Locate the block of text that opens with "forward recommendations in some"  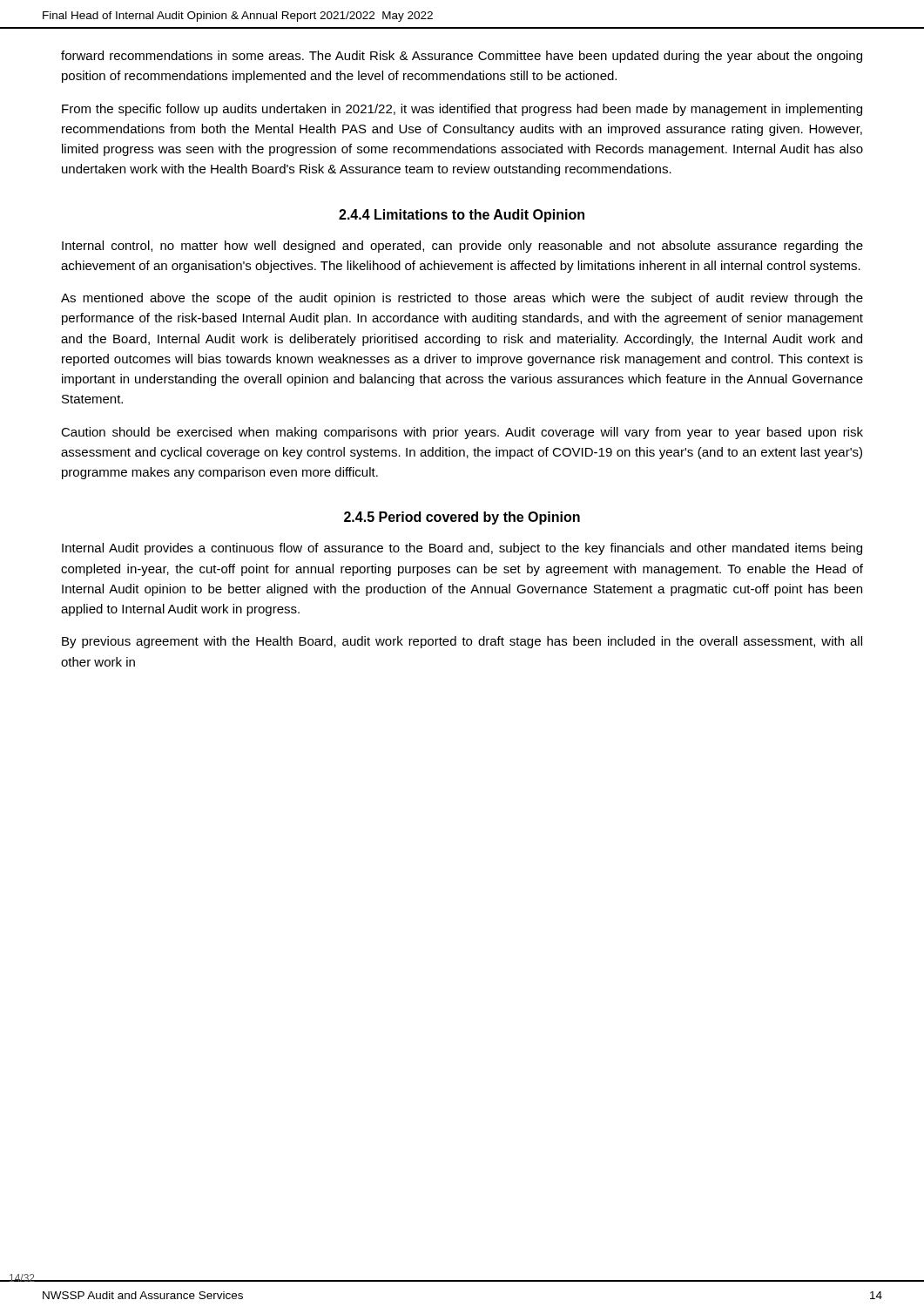click(462, 65)
